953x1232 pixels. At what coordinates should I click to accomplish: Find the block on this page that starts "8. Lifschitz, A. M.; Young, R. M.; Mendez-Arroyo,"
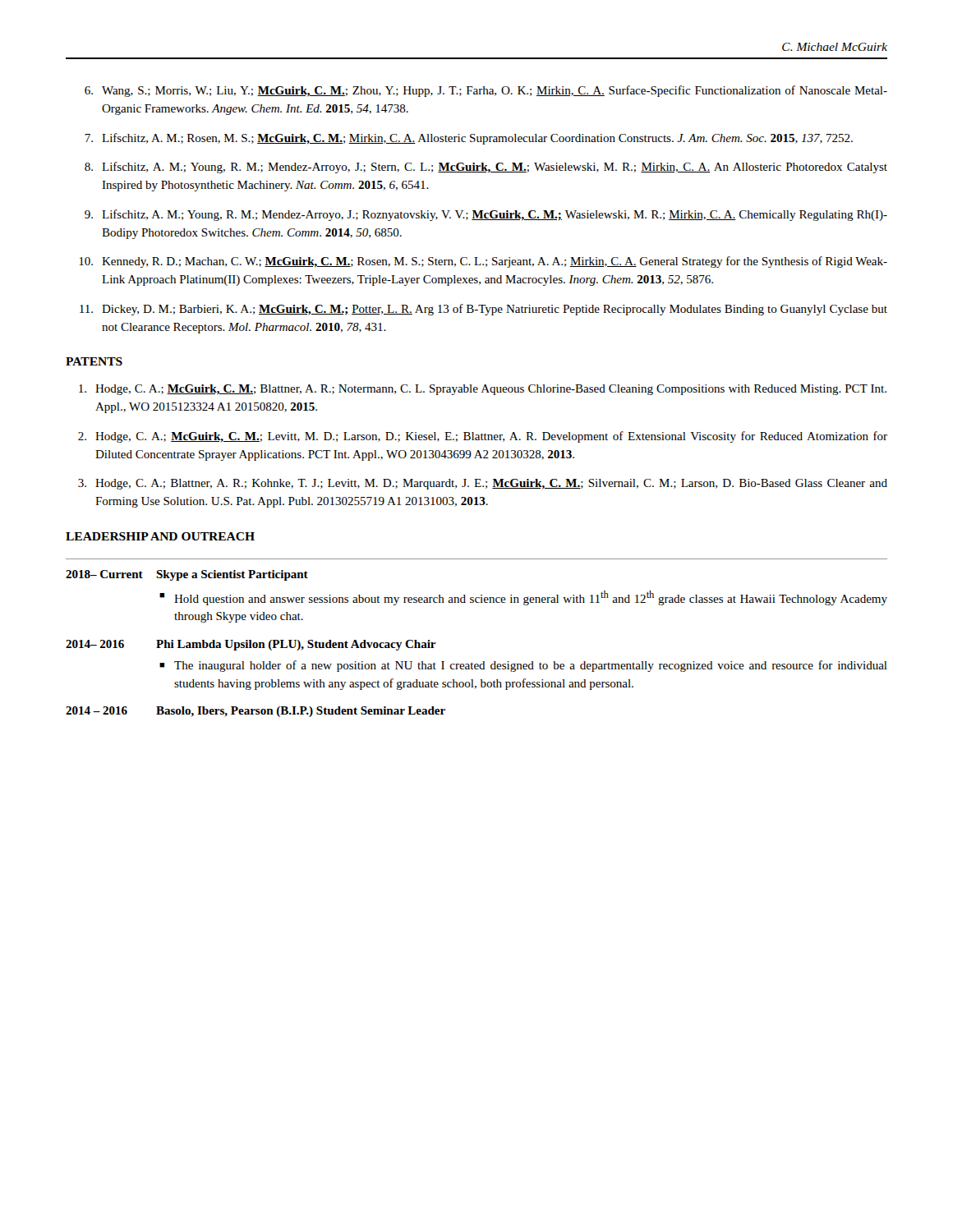click(x=476, y=177)
